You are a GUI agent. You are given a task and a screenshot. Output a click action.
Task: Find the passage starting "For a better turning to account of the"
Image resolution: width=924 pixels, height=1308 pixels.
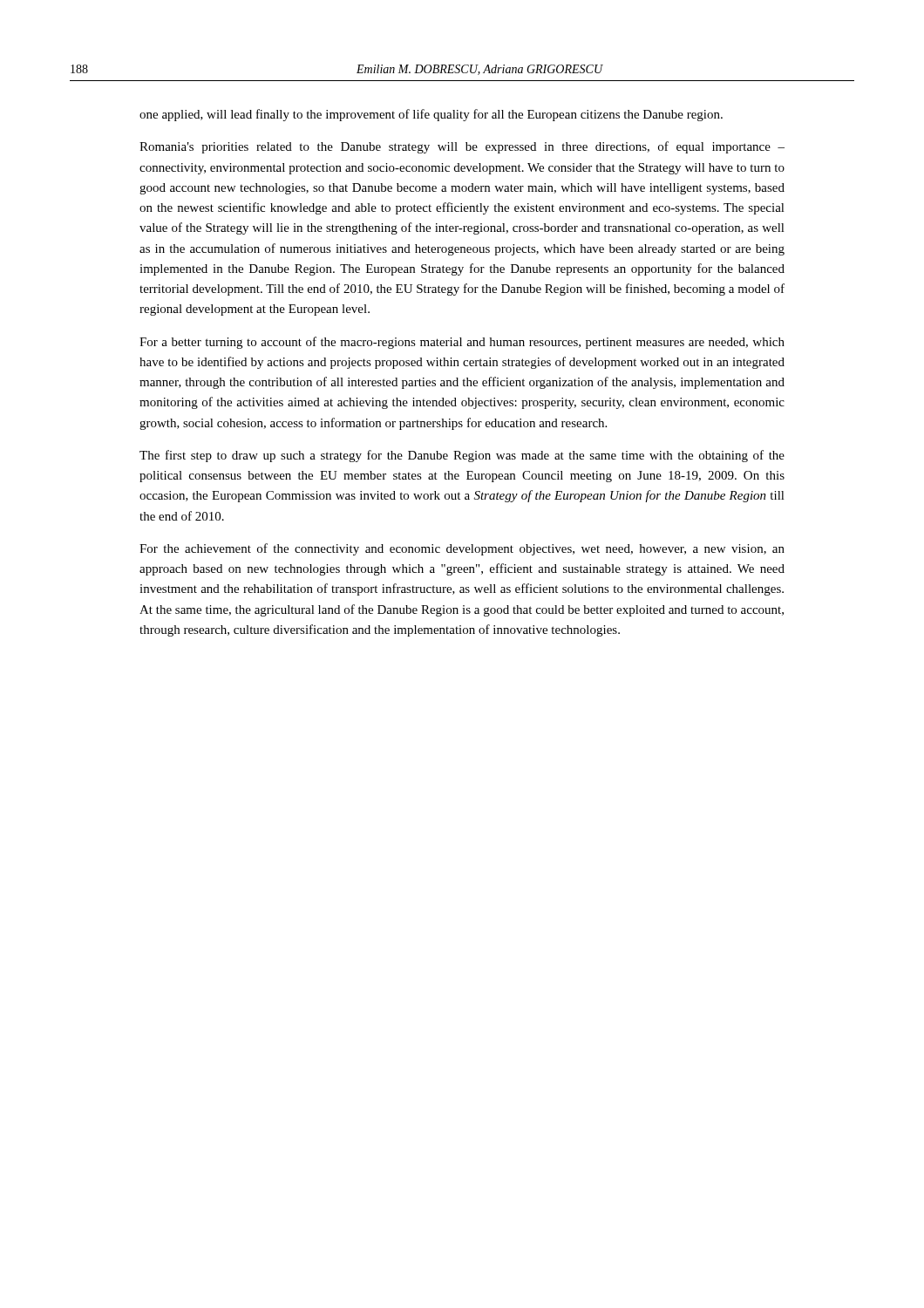pyautogui.click(x=462, y=382)
